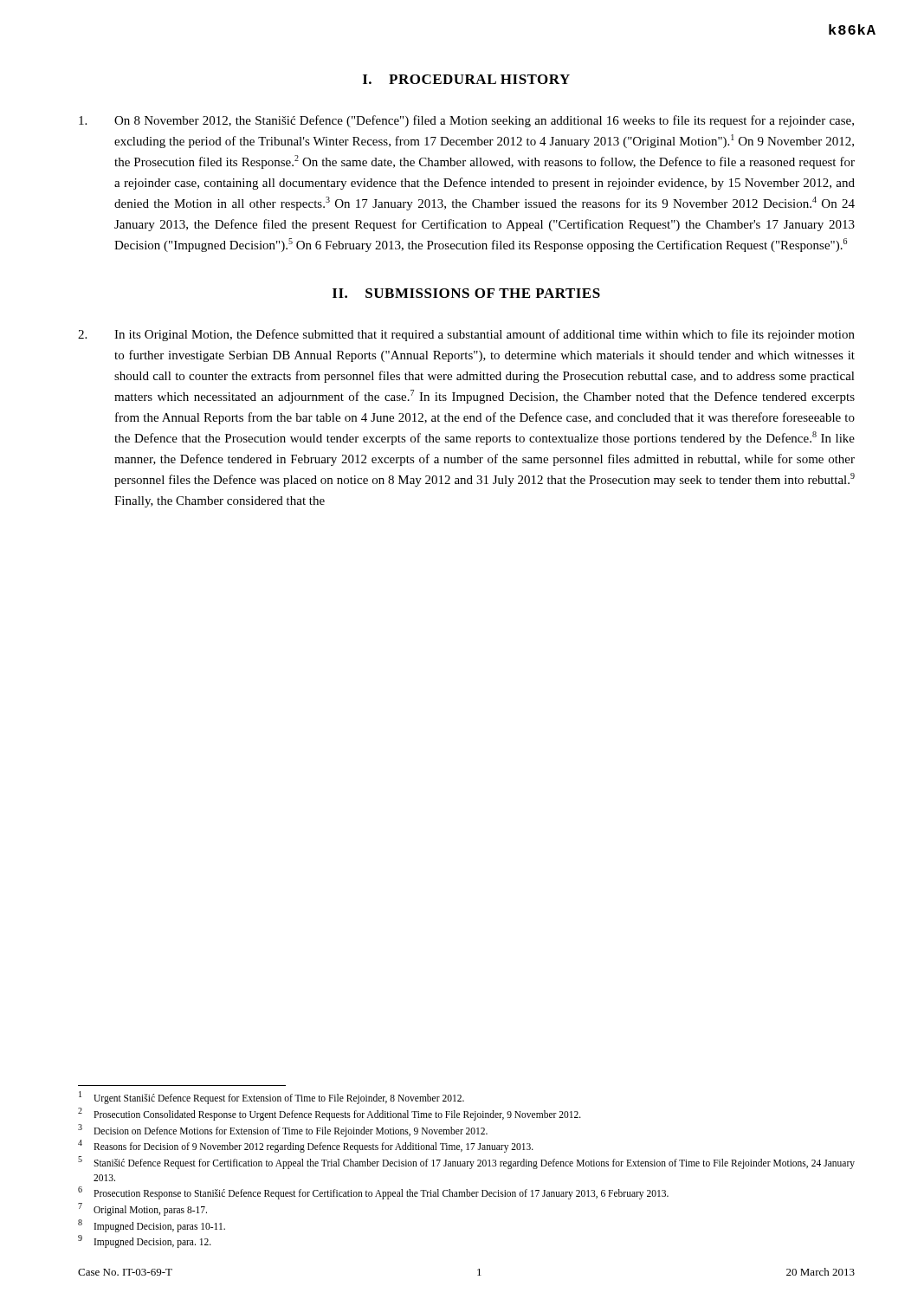Point to "7 Original Motion, paras 8-17."

click(x=142, y=1209)
